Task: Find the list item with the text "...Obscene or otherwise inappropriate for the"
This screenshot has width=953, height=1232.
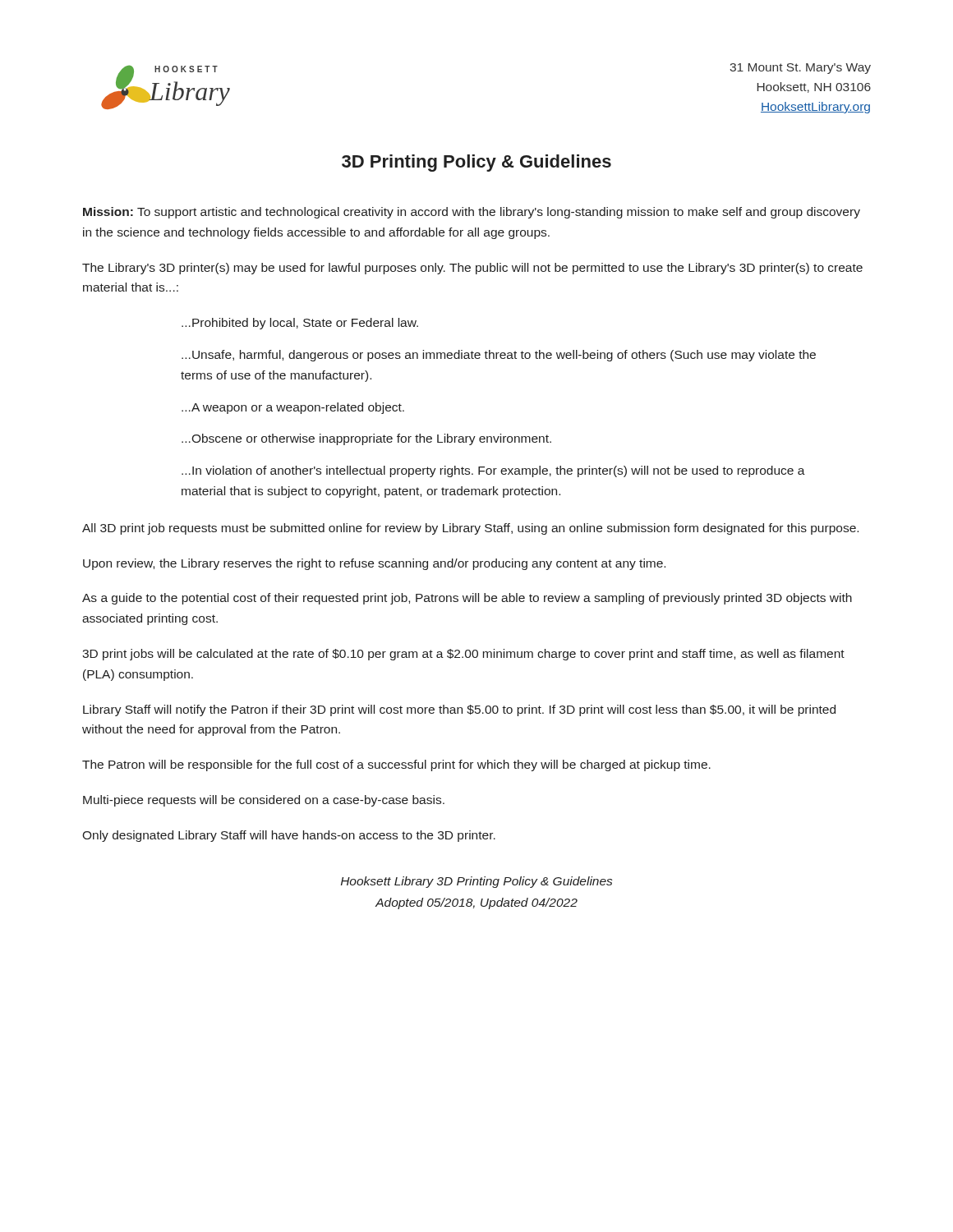Action: (367, 438)
